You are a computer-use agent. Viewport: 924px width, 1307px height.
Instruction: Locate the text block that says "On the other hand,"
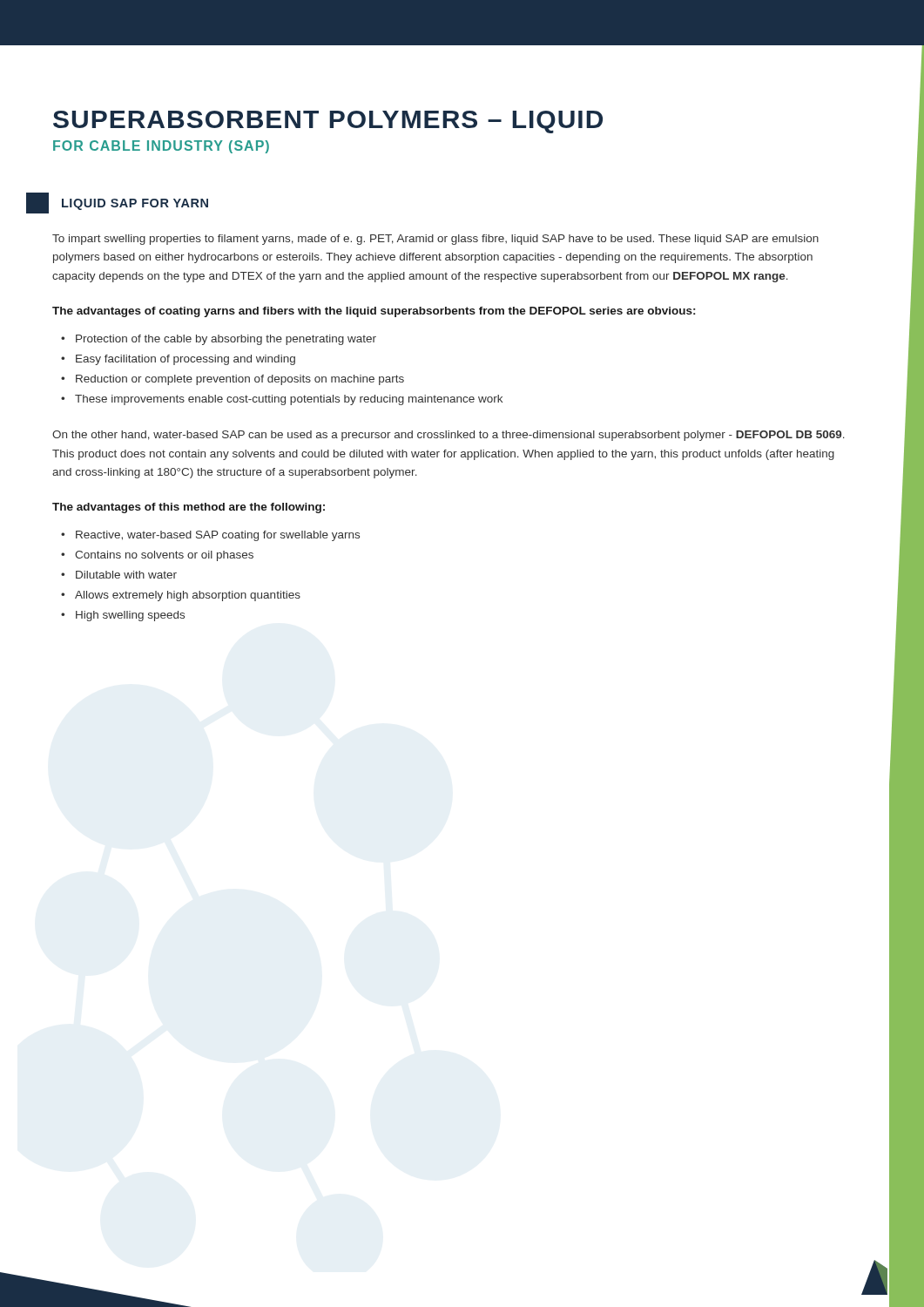click(x=449, y=453)
